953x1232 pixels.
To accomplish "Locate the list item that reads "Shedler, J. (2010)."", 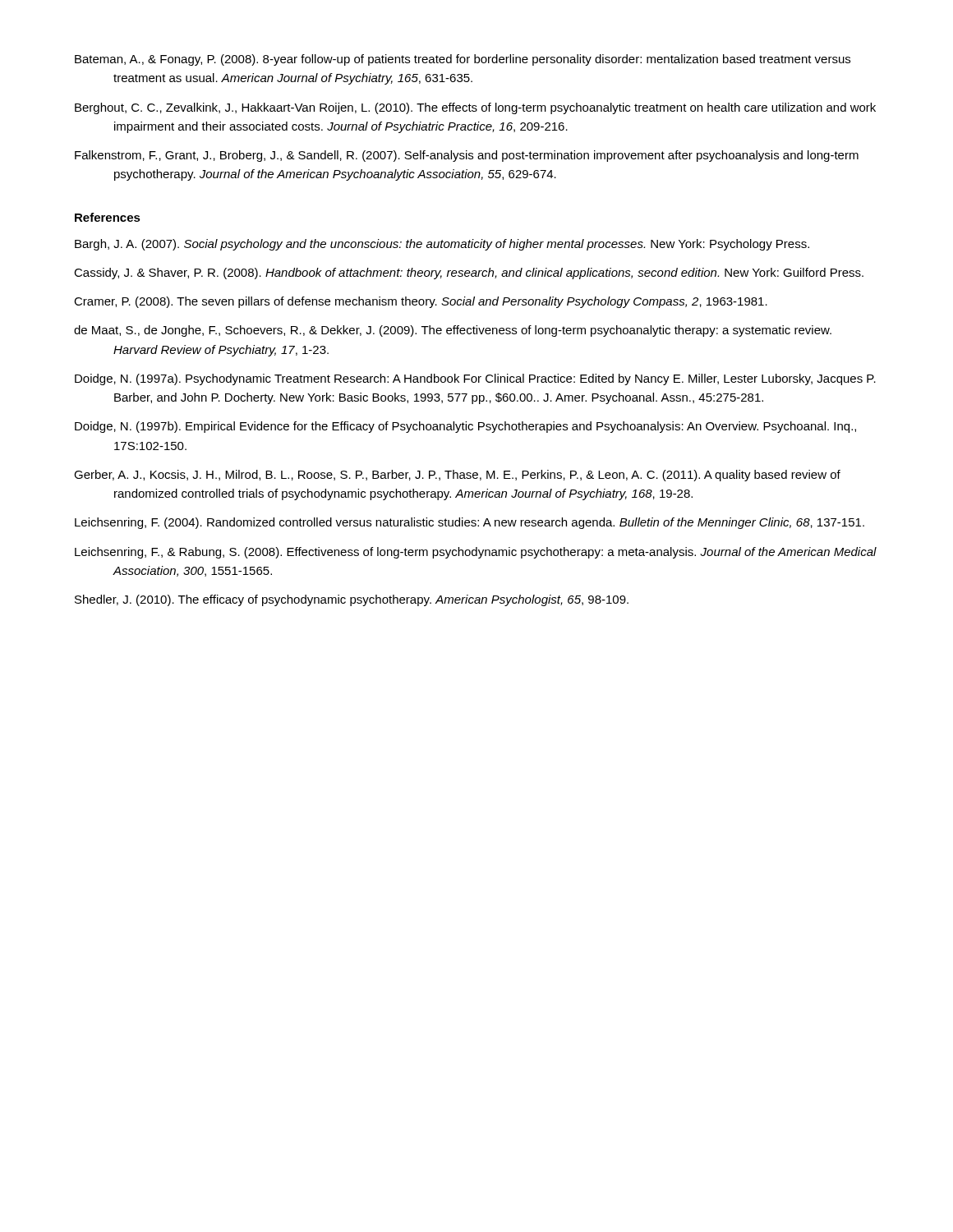I will point(352,599).
